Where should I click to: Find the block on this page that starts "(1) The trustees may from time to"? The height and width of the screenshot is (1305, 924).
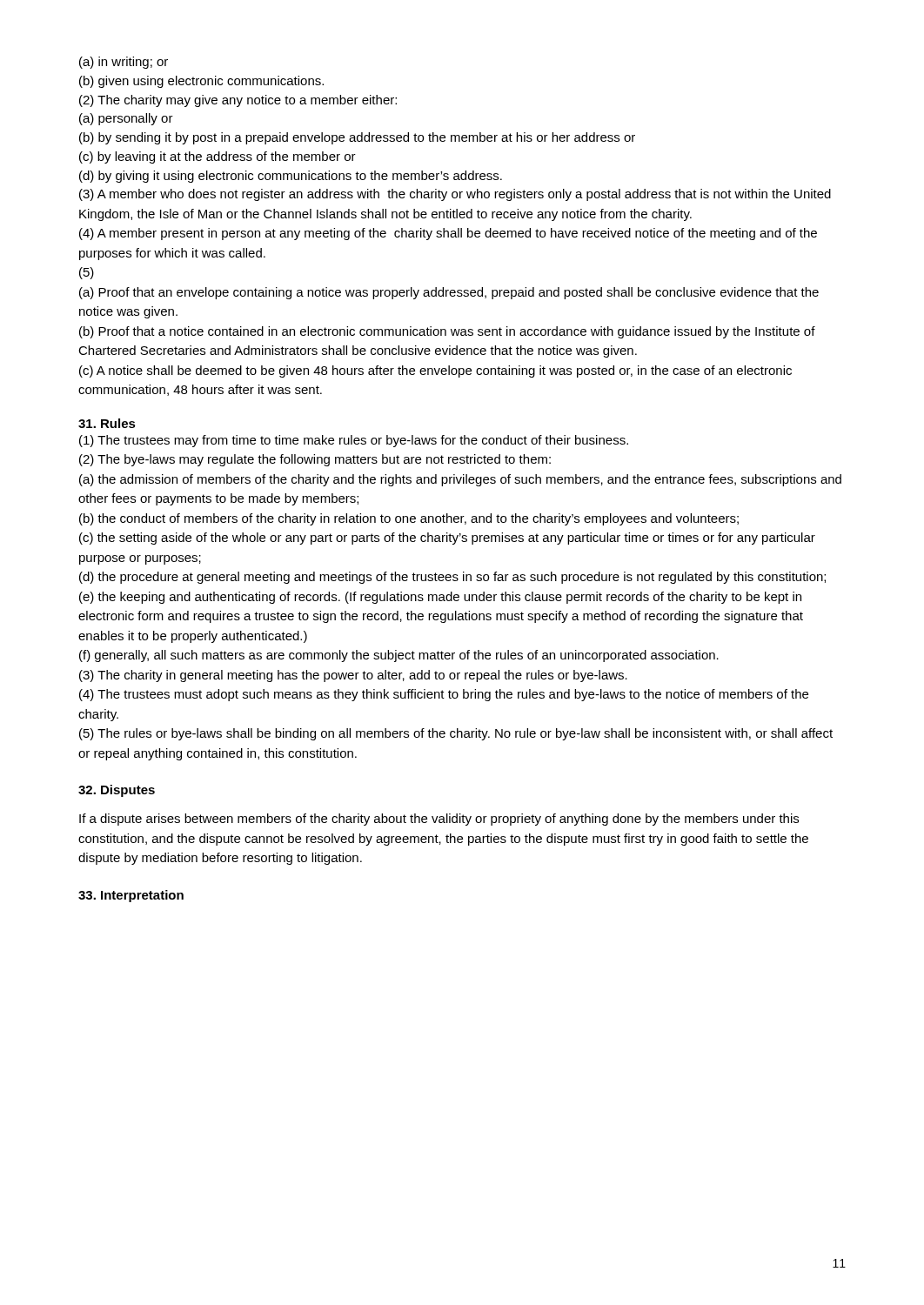354,440
